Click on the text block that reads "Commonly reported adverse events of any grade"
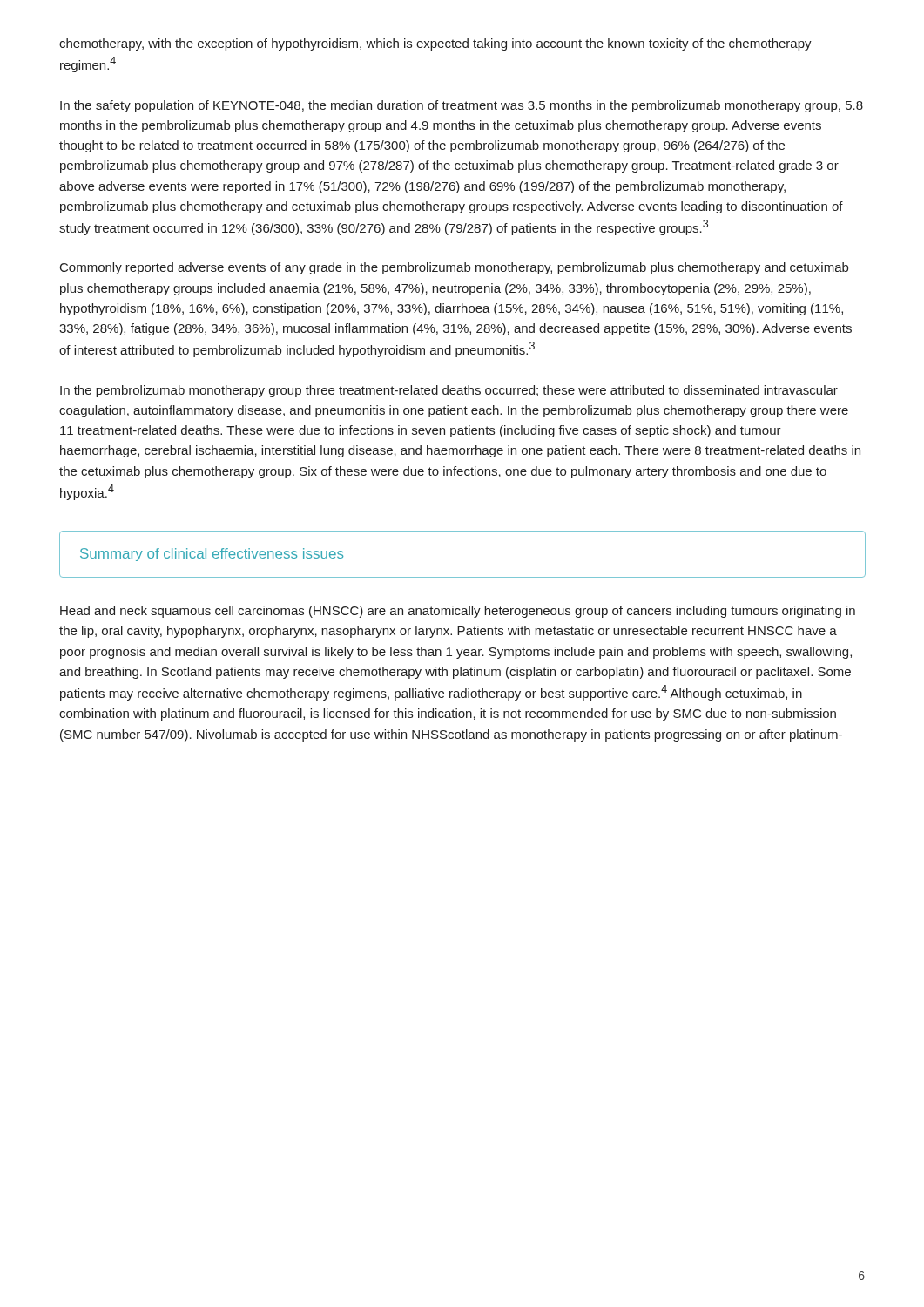 456,309
